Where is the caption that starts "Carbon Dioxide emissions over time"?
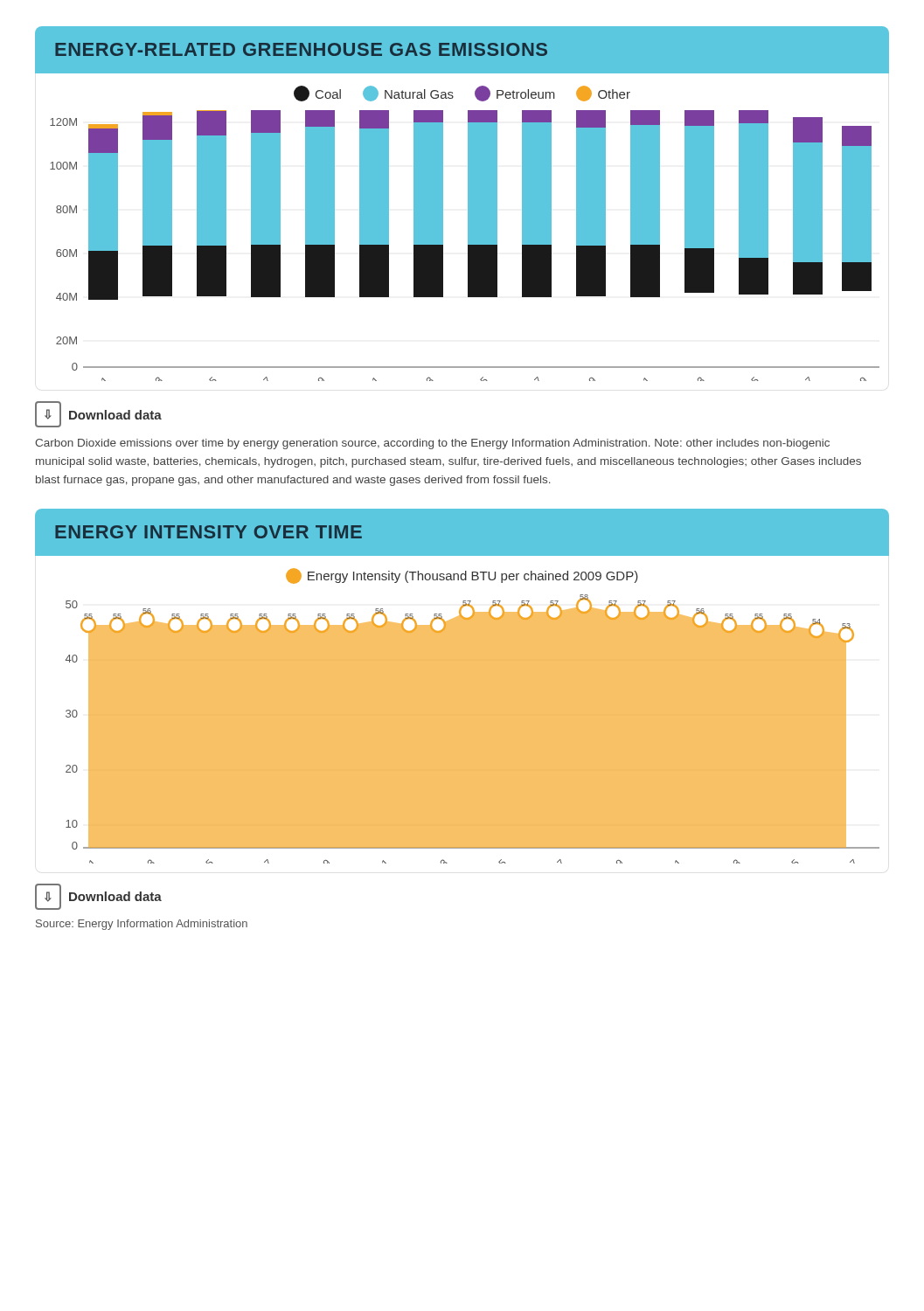Screen dimensions: 1311x924 (x=448, y=461)
